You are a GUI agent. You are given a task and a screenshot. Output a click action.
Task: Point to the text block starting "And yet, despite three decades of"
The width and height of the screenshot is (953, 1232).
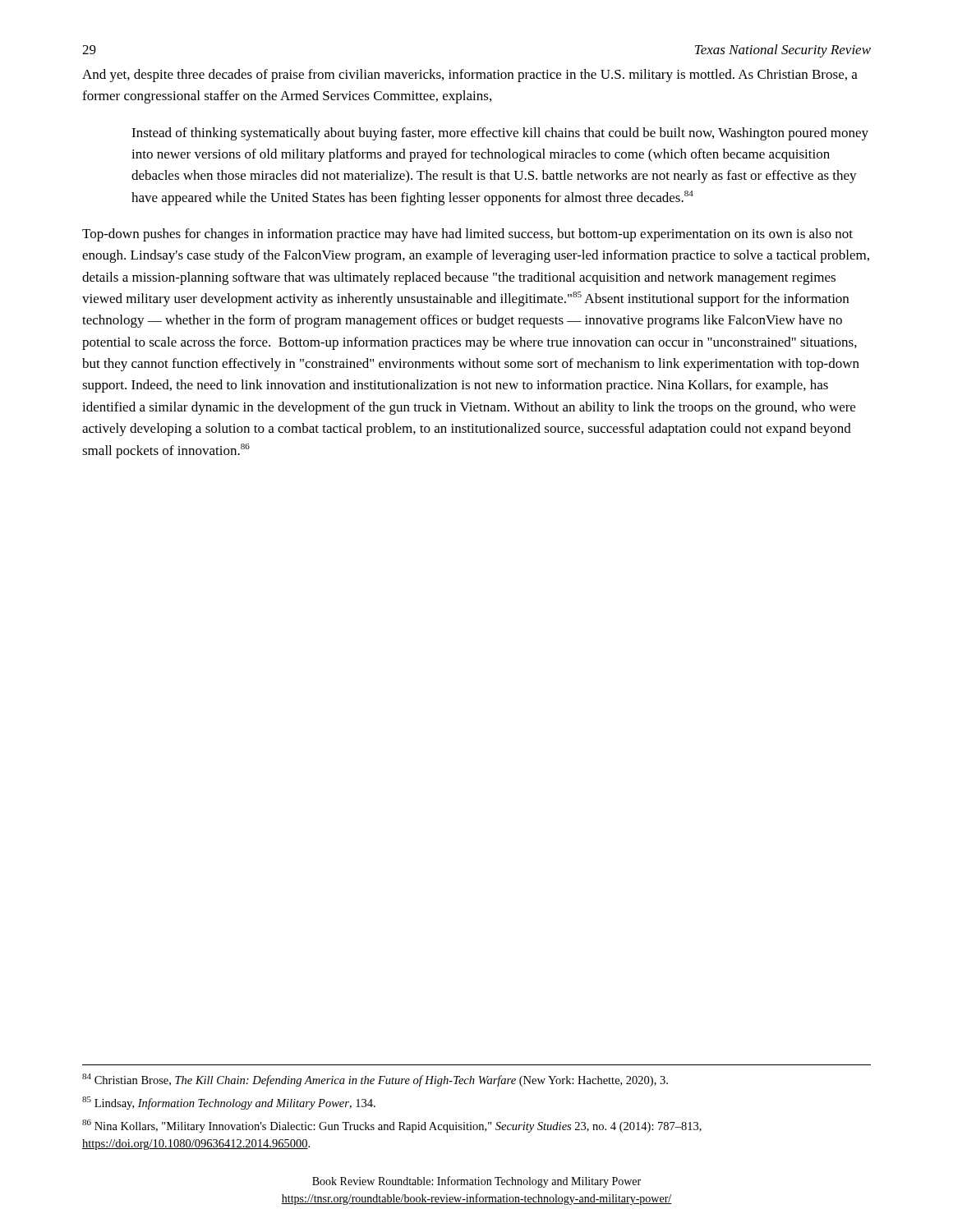(x=470, y=85)
